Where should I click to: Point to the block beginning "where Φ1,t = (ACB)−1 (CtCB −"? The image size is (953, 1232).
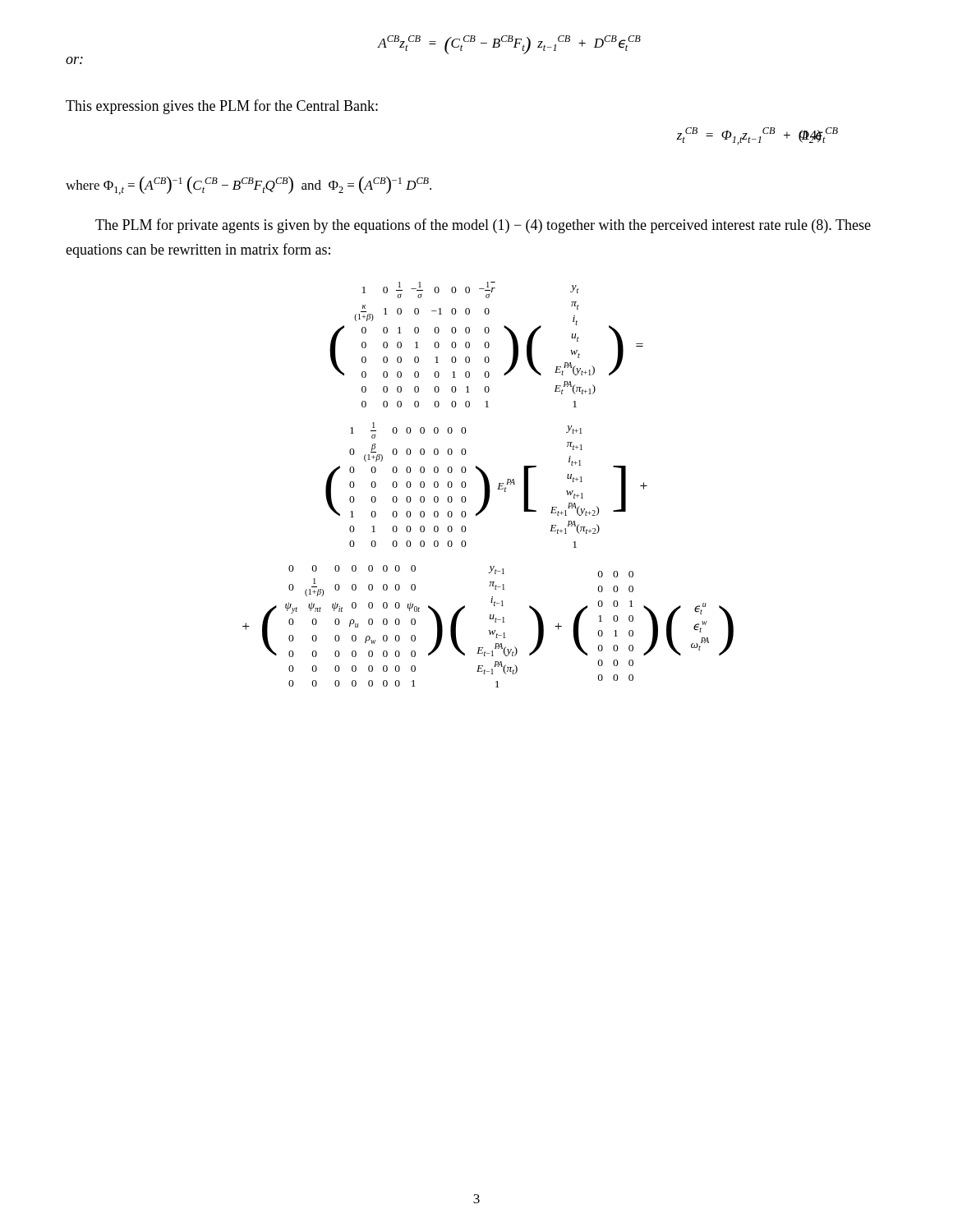pos(249,185)
